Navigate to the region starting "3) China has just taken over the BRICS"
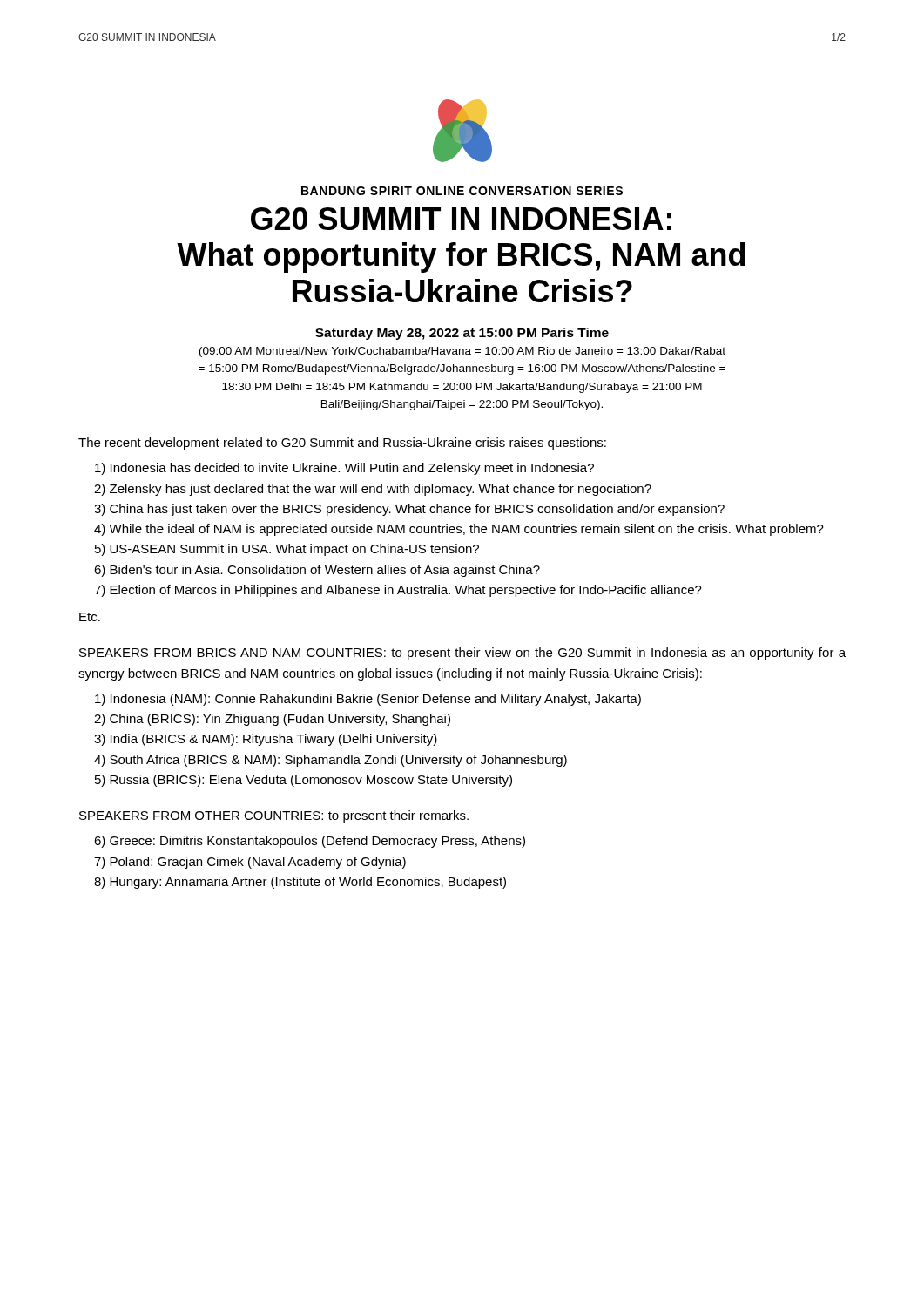 [x=409, y=508]
